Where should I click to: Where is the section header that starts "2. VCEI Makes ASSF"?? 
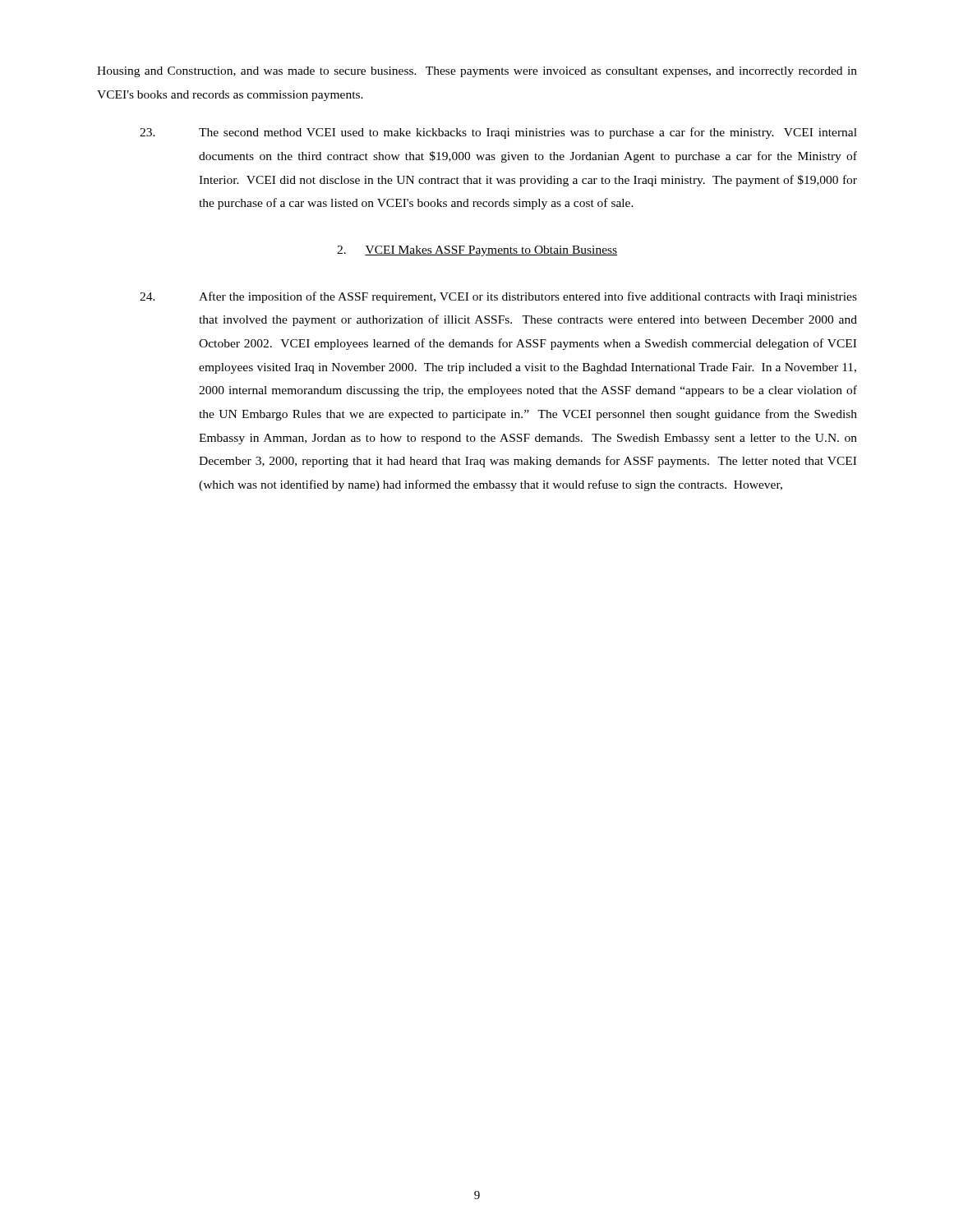pos(477,249)
